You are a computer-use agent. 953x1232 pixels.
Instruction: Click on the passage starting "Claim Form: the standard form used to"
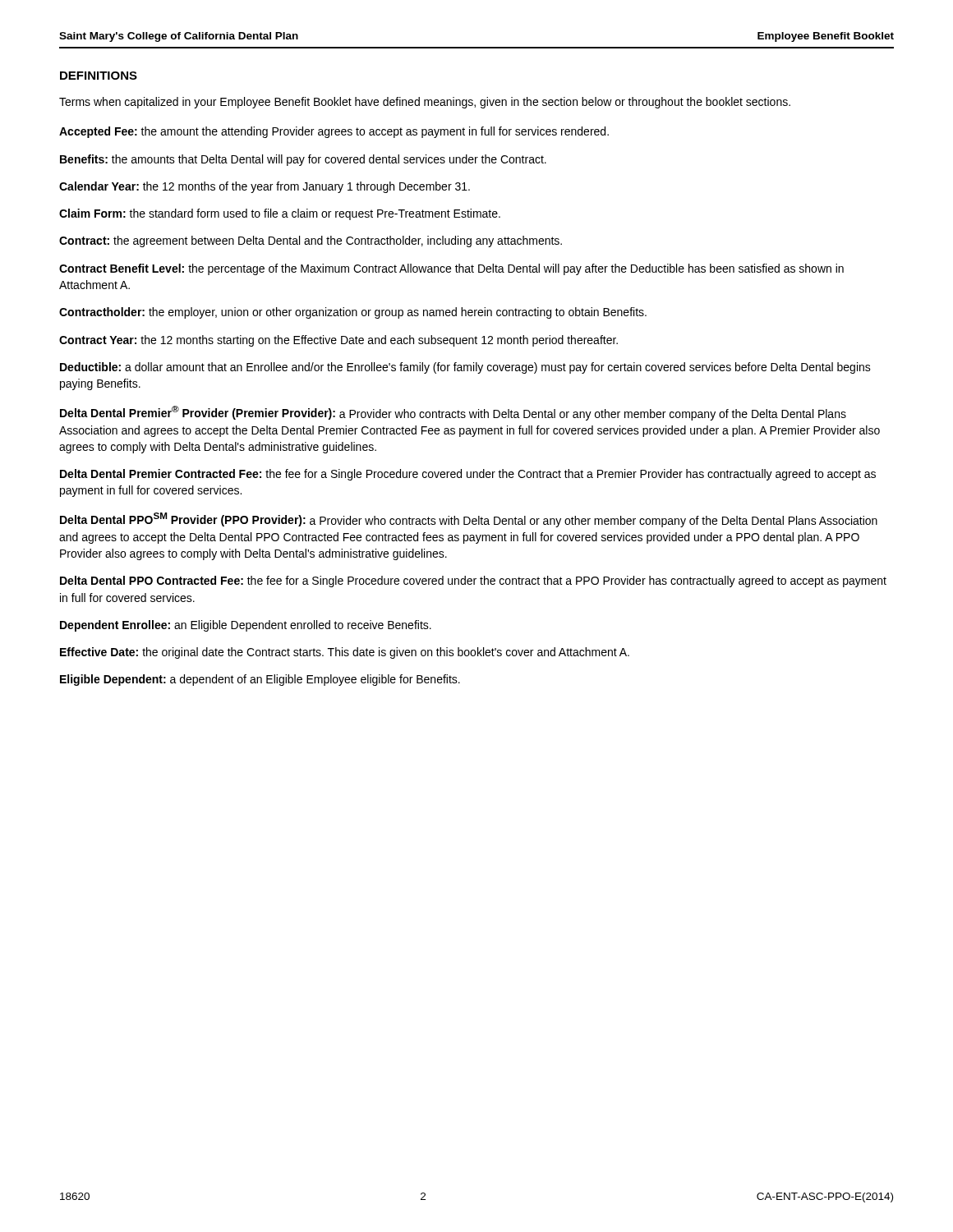pos(280,214)
